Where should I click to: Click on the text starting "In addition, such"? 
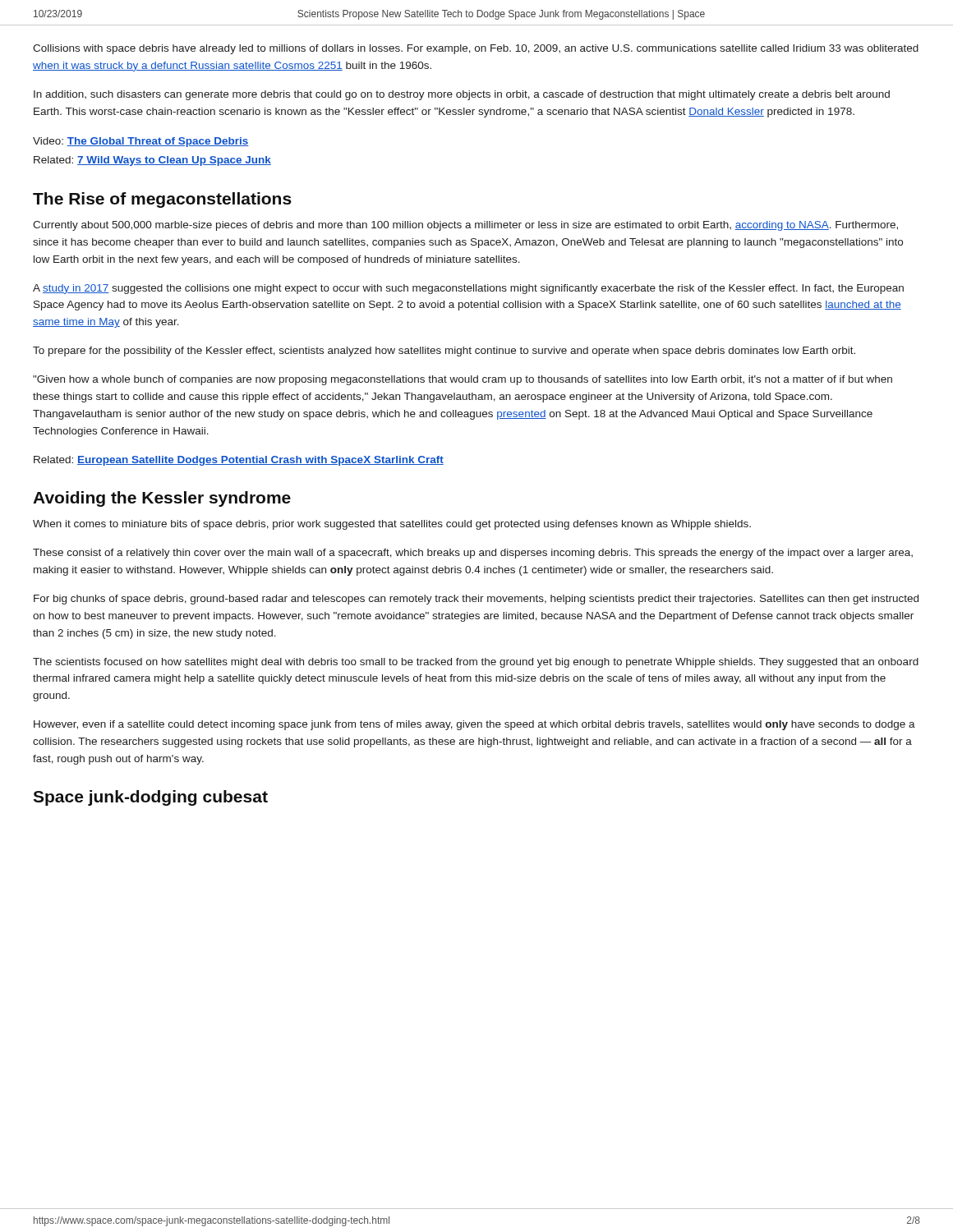click(x=462, y=103)
